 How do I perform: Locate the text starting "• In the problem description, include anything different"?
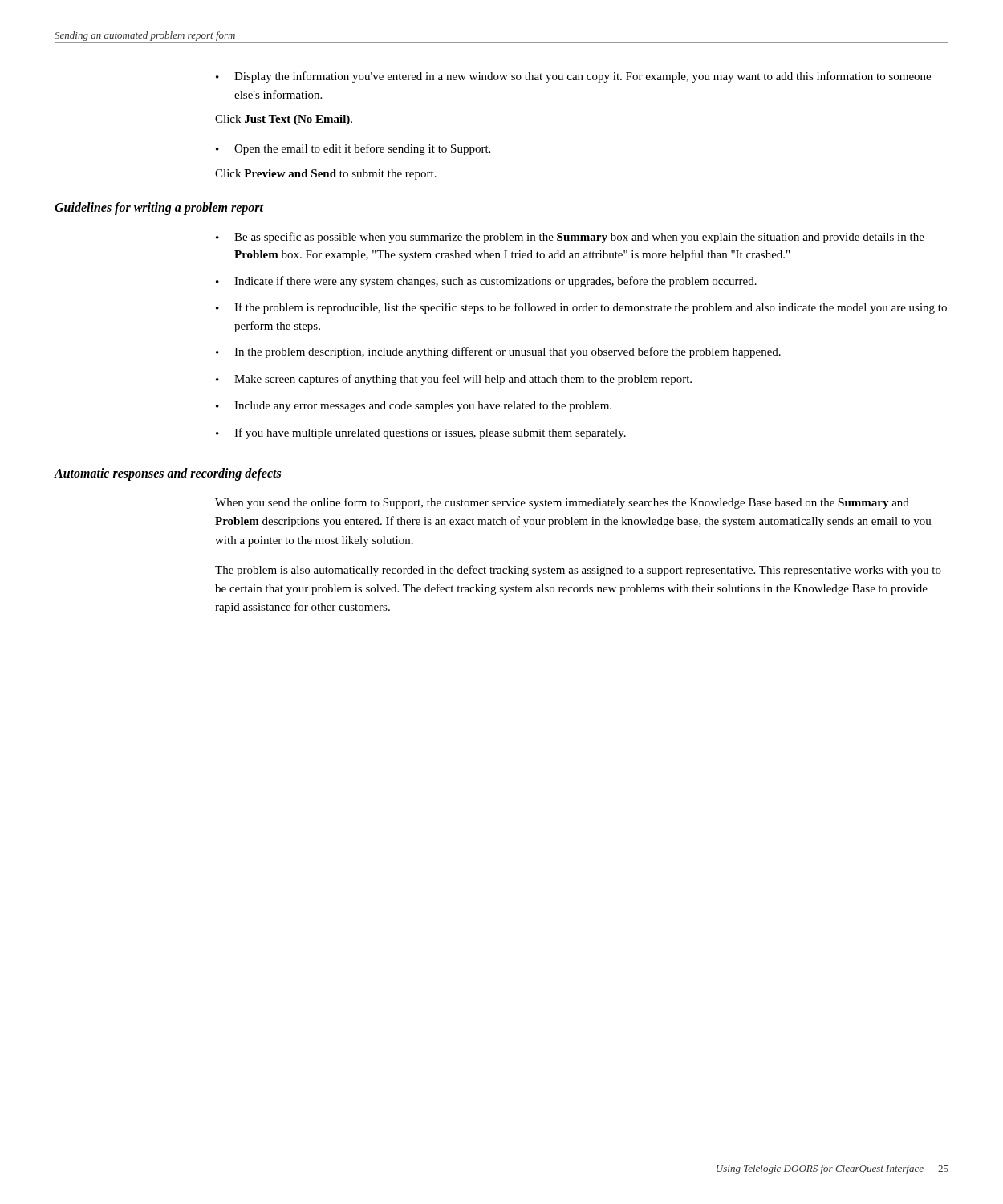pyautogui.click(x=582, y=352)
